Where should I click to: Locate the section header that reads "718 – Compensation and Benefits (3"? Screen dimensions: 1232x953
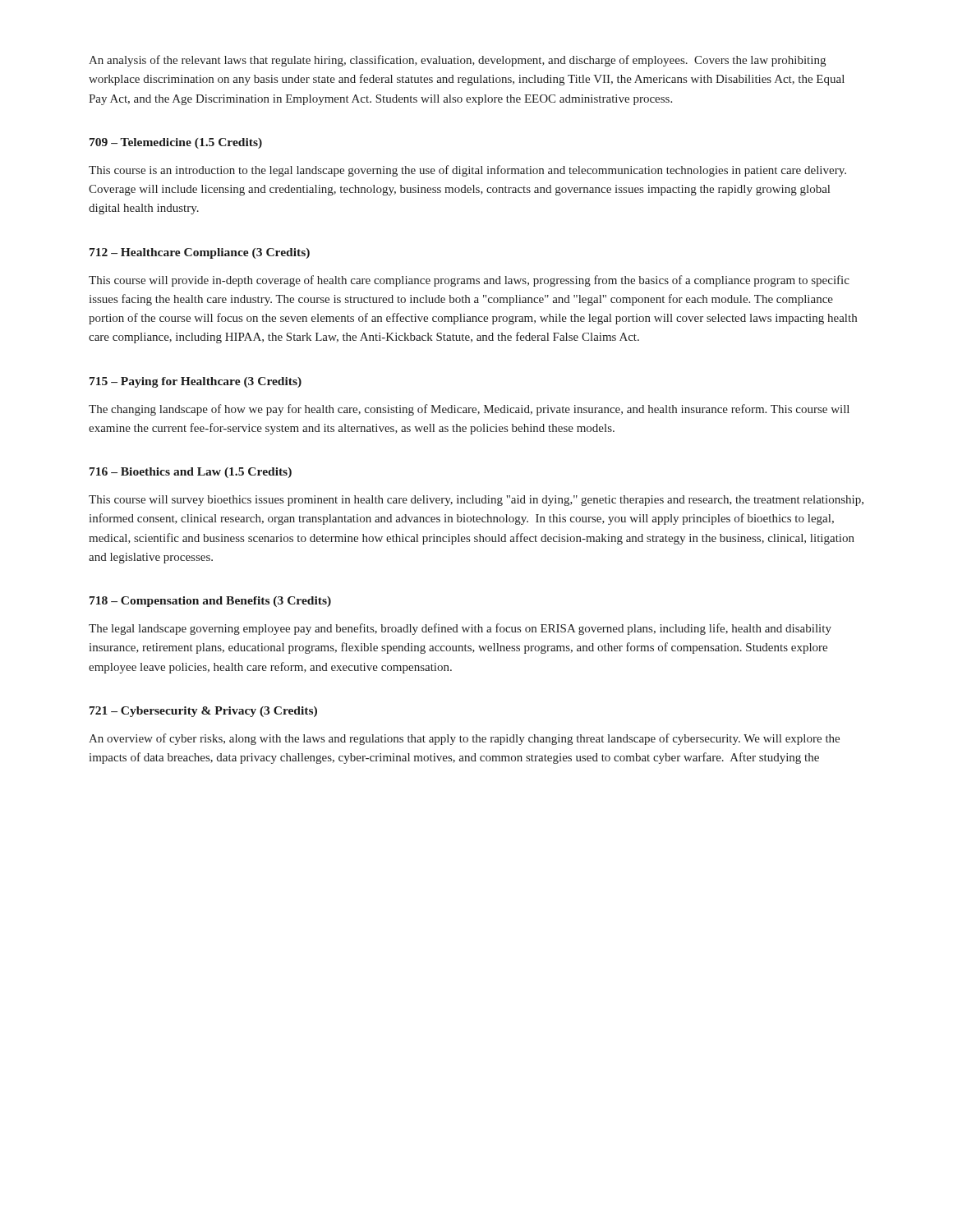coord(210,600)
